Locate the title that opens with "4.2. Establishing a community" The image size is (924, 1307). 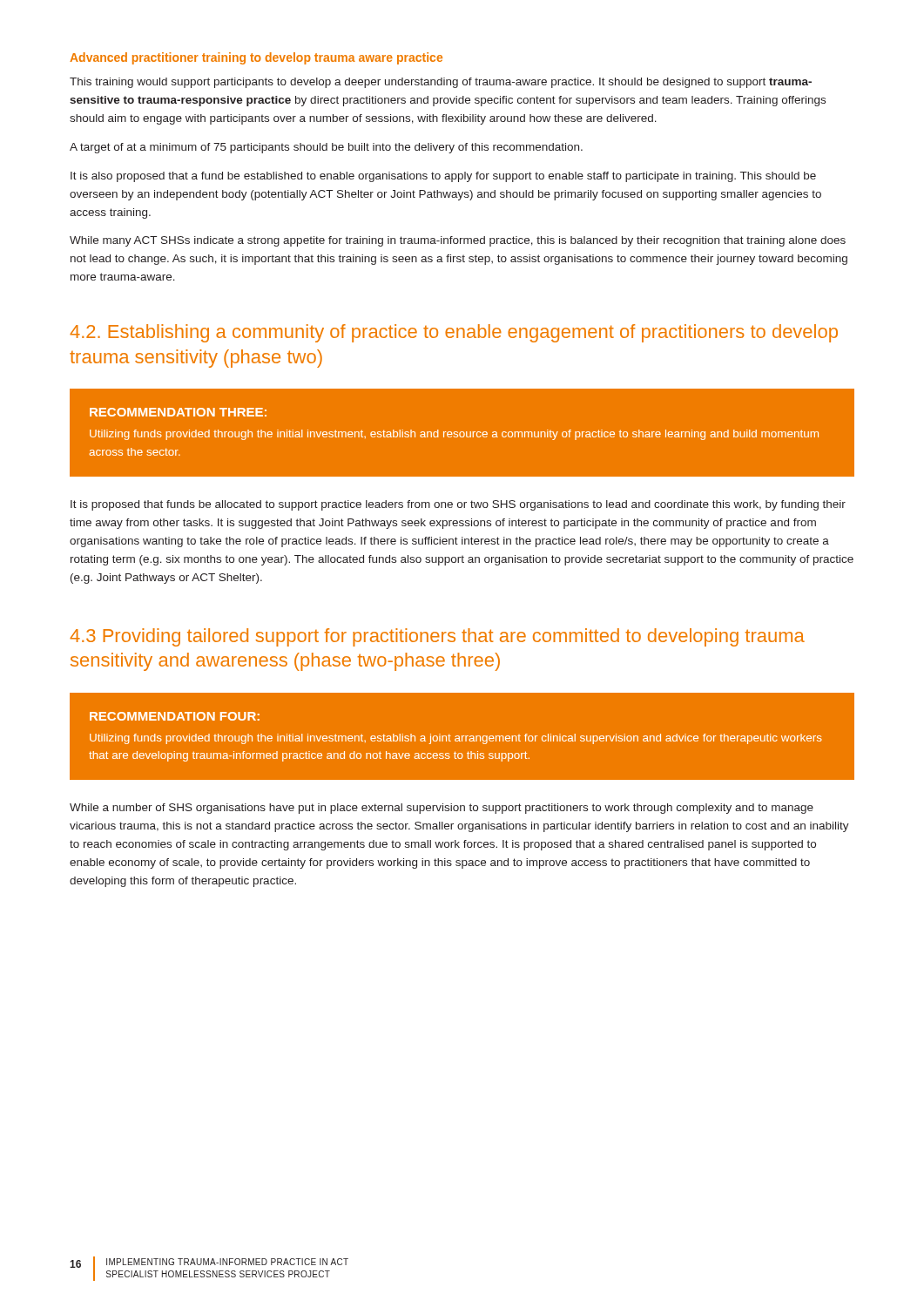pyautogui.click(x=454, y=344)
